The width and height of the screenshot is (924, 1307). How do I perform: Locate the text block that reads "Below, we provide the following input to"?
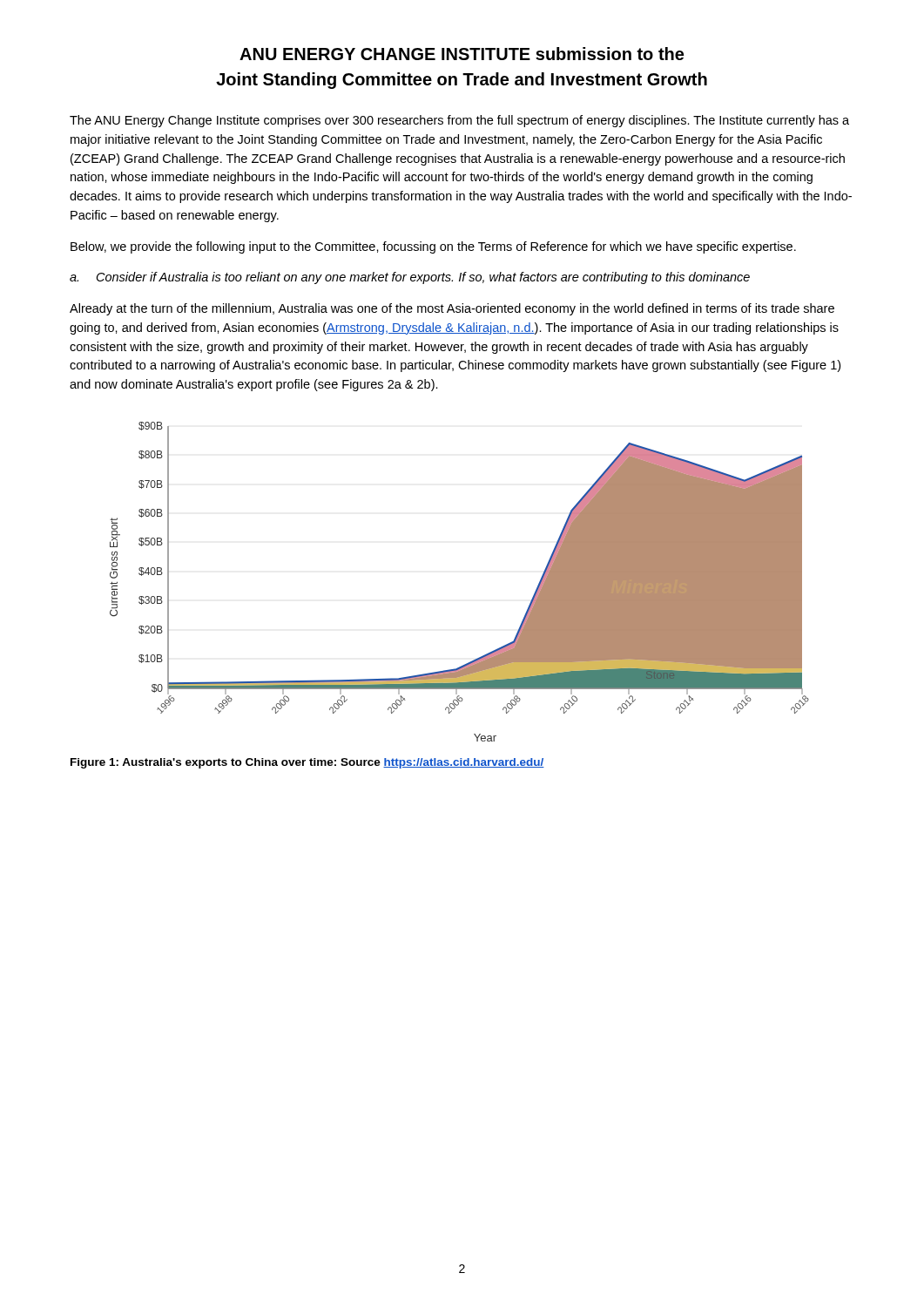(462, 247)
